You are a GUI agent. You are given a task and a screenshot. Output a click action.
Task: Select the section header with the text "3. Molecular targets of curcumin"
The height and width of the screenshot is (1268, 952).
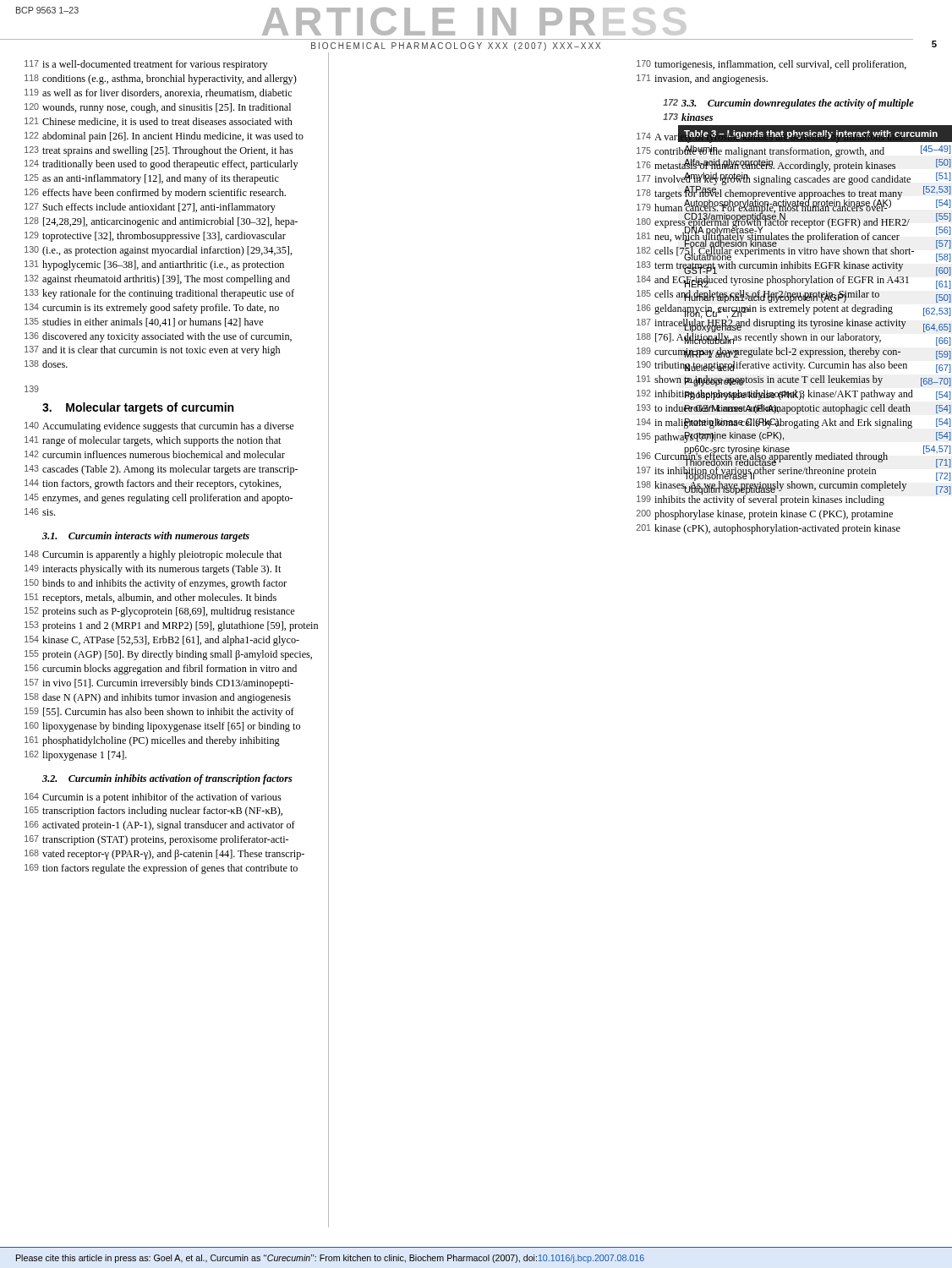pos(138,408)
